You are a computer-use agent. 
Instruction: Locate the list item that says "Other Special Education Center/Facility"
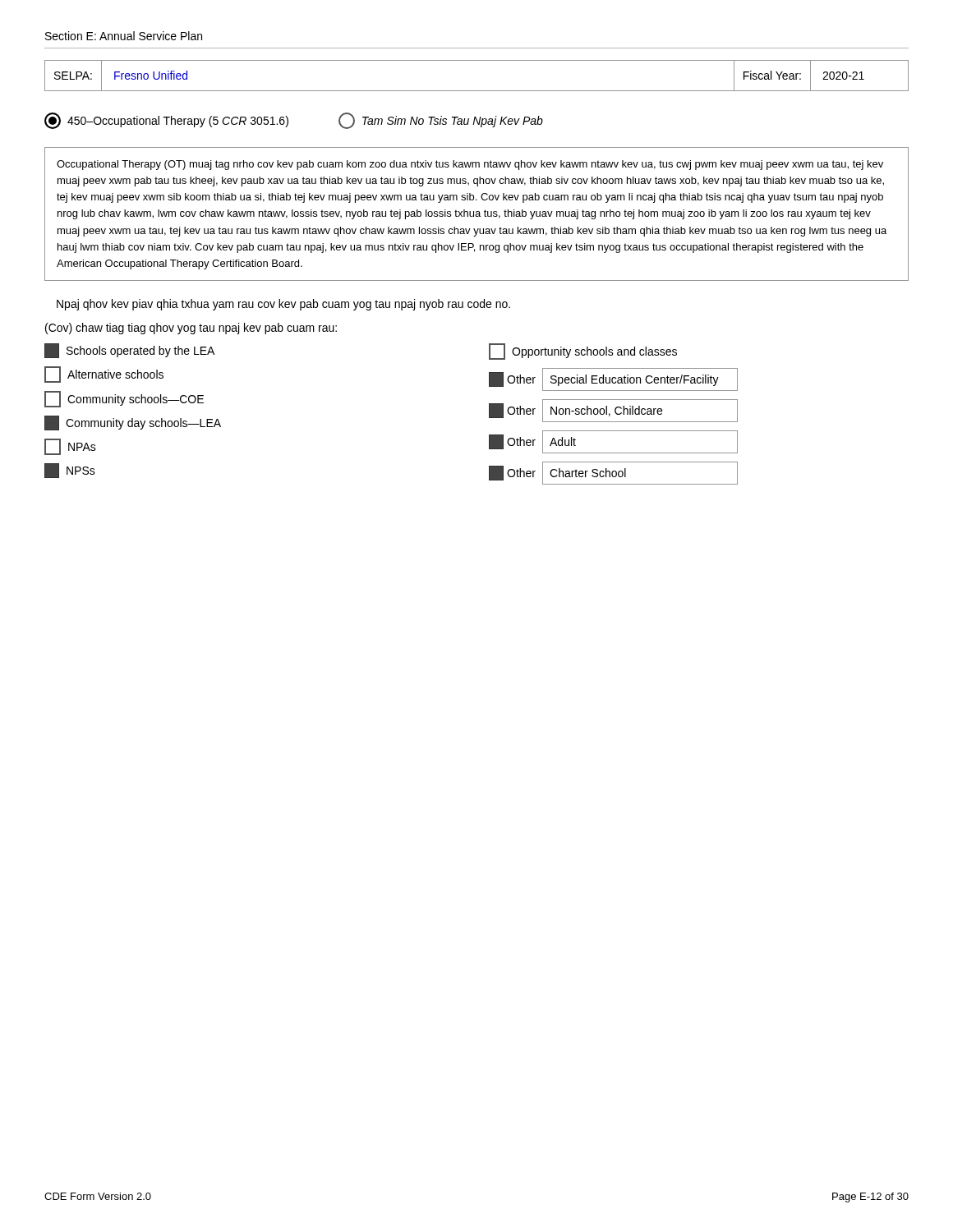click(613, 379)
